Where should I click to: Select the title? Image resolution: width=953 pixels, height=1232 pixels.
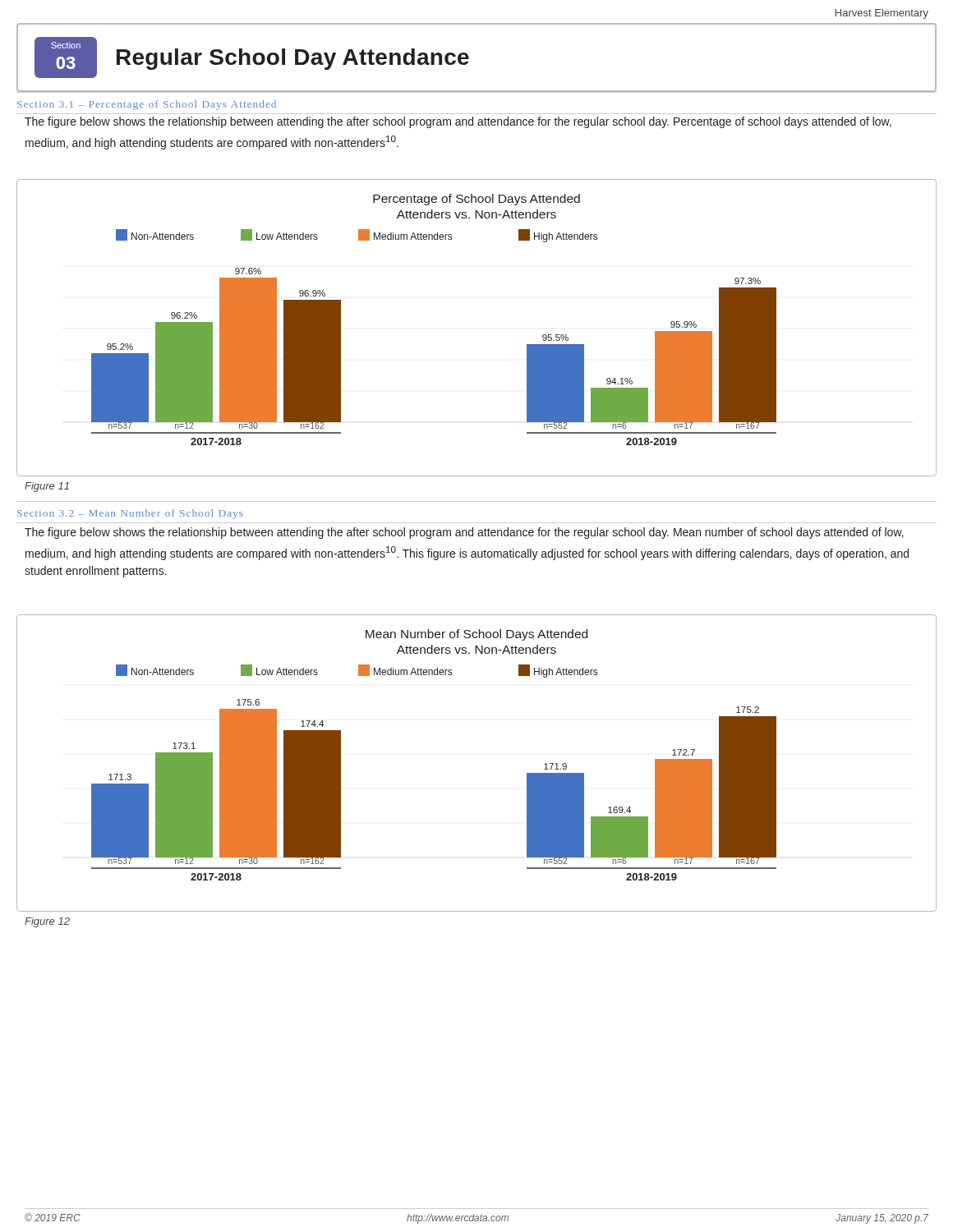pos(292,57)
